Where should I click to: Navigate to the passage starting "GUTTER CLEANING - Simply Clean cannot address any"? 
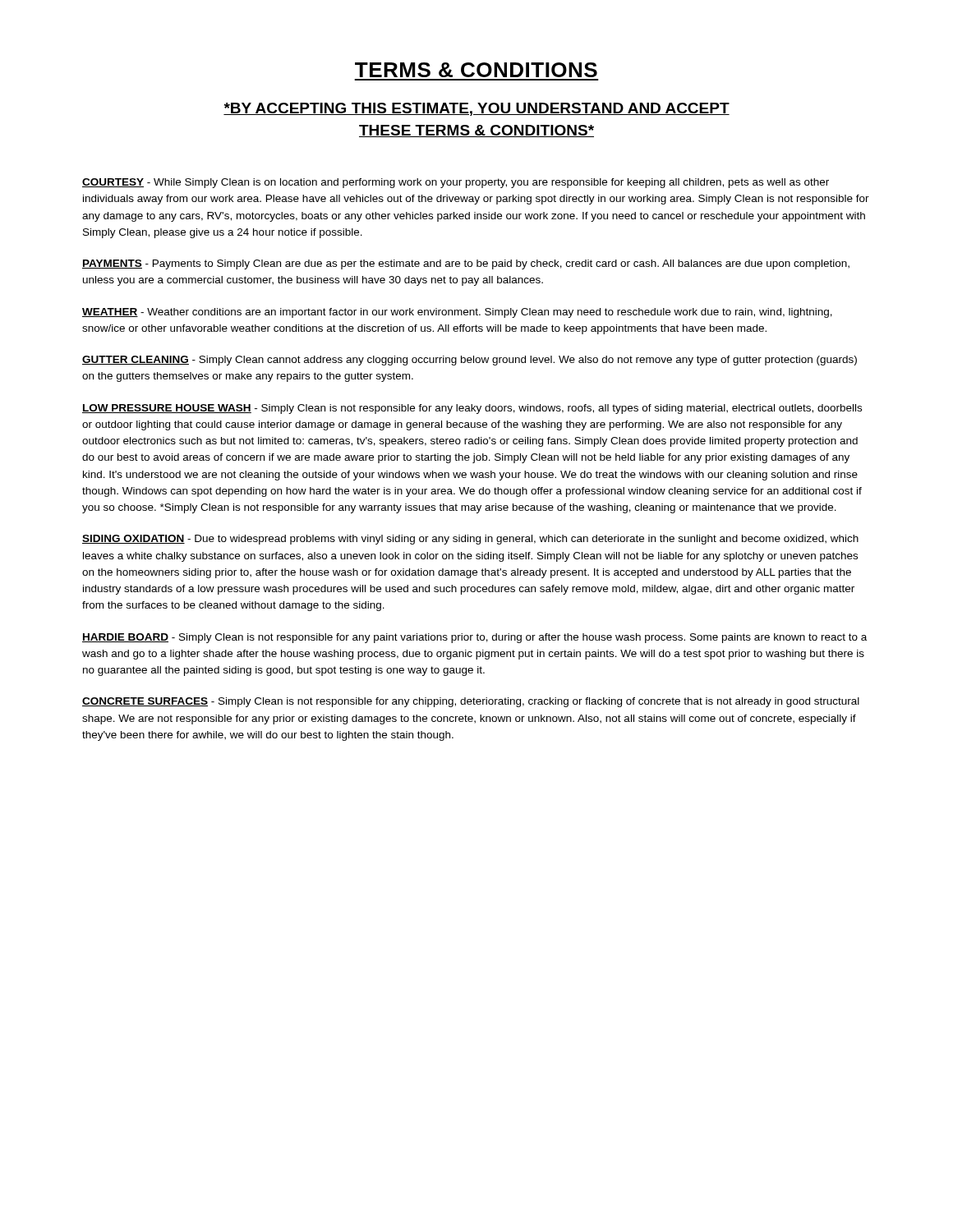click(470, 368)
